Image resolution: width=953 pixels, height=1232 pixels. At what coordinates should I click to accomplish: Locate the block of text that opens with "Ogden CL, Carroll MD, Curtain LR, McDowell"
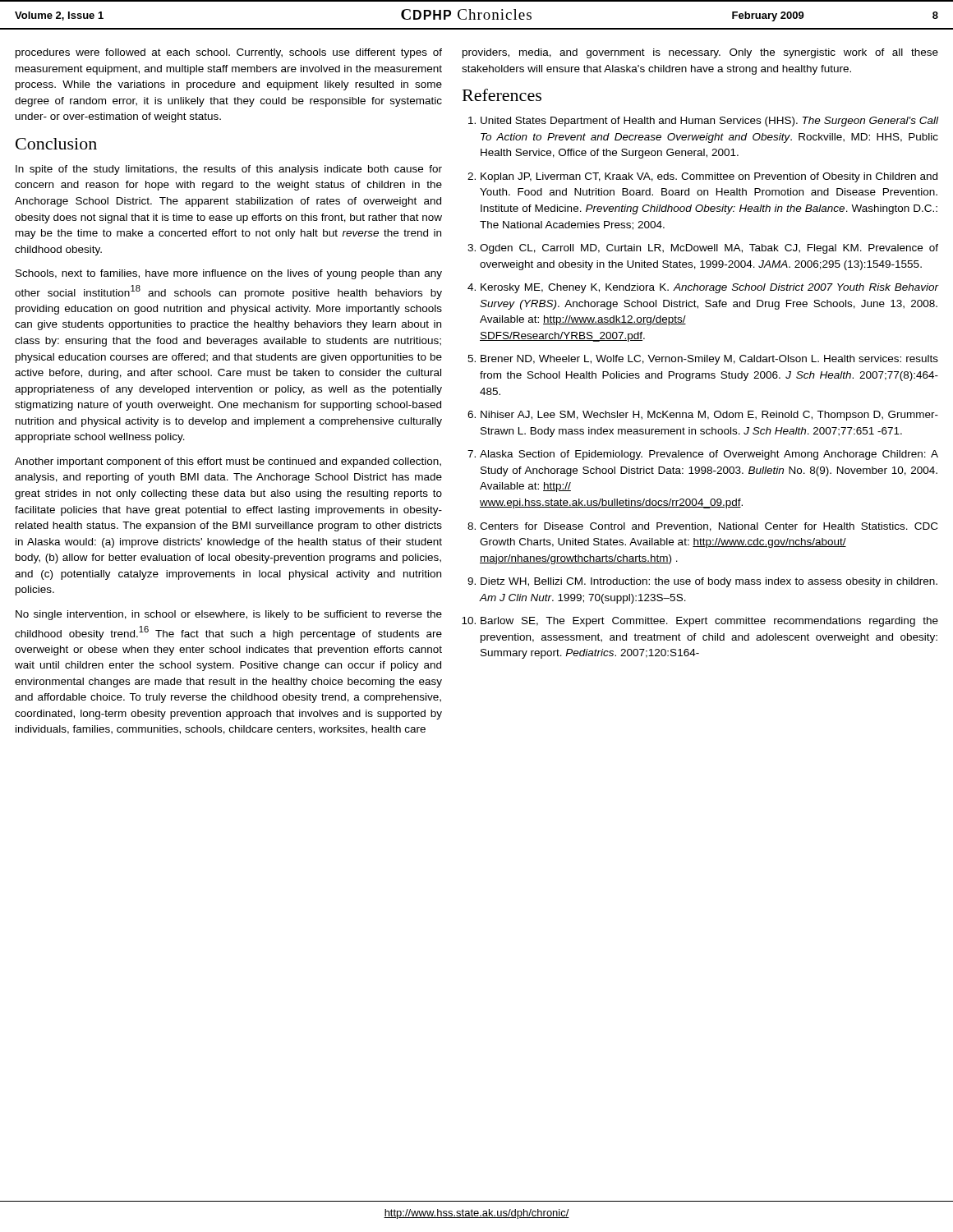point(709,256)
